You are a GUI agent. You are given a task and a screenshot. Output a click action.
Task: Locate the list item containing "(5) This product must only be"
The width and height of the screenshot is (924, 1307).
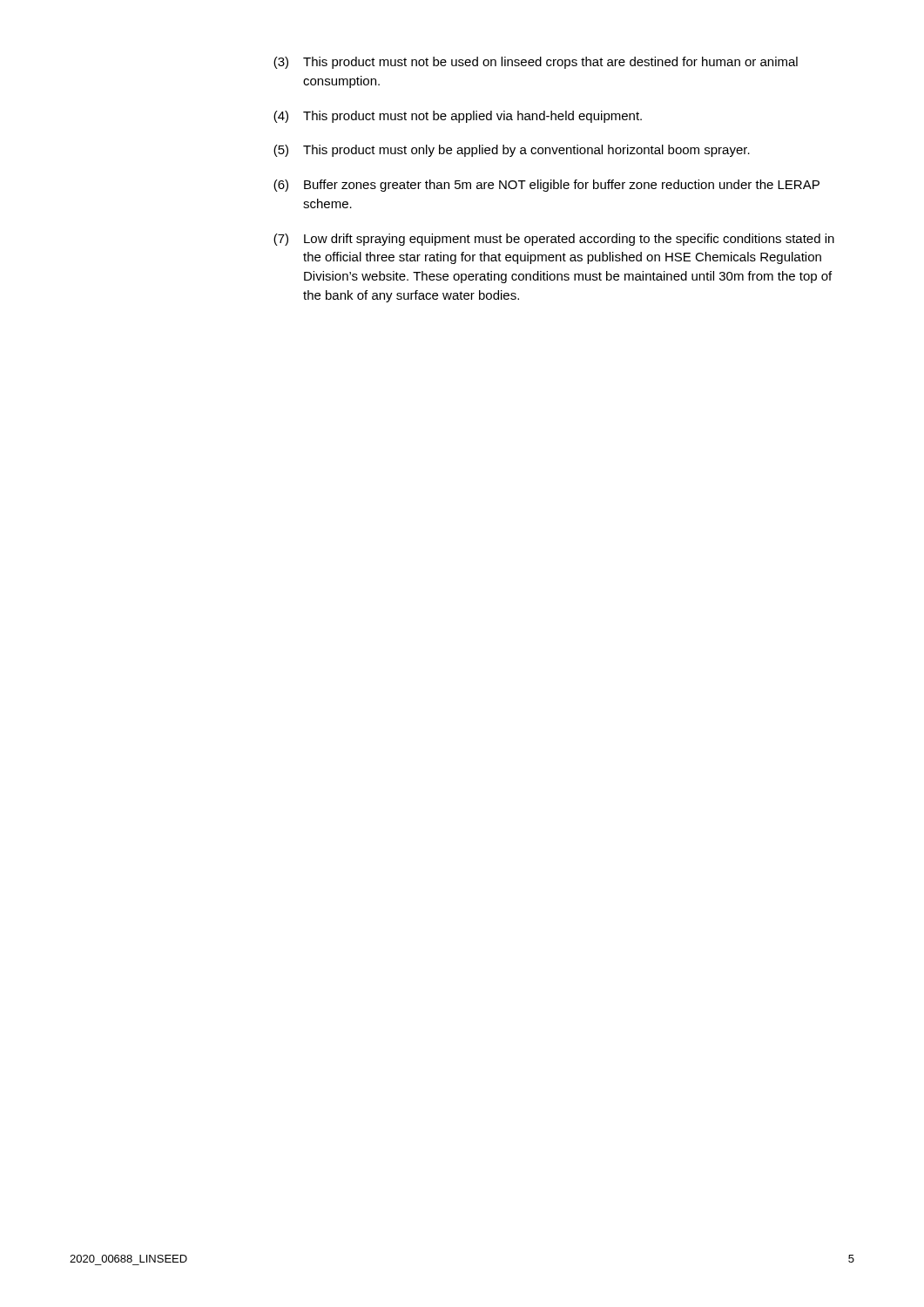[553, 150]
